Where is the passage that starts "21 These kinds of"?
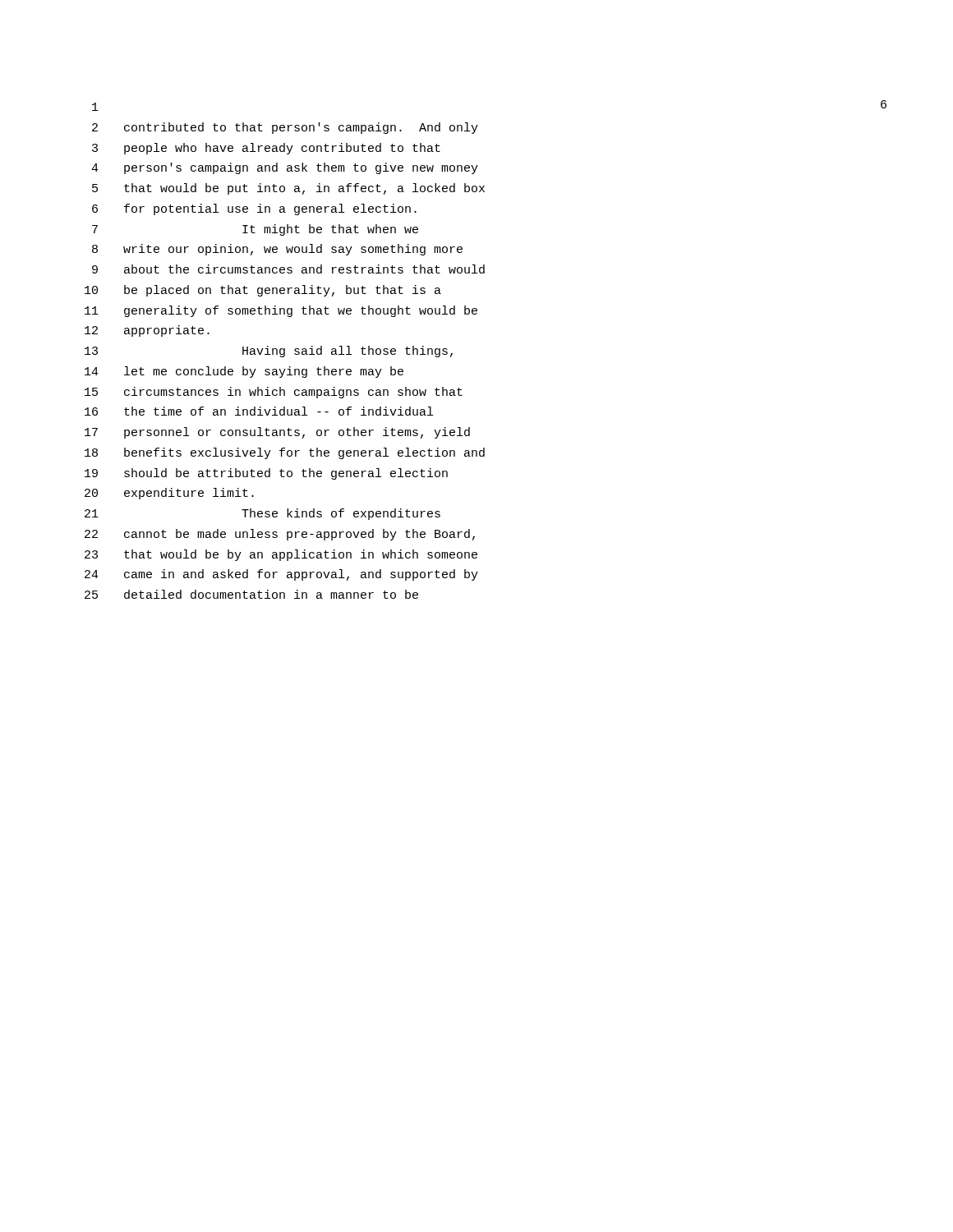This screenshot has height=1232, width=953. point(262,514)
